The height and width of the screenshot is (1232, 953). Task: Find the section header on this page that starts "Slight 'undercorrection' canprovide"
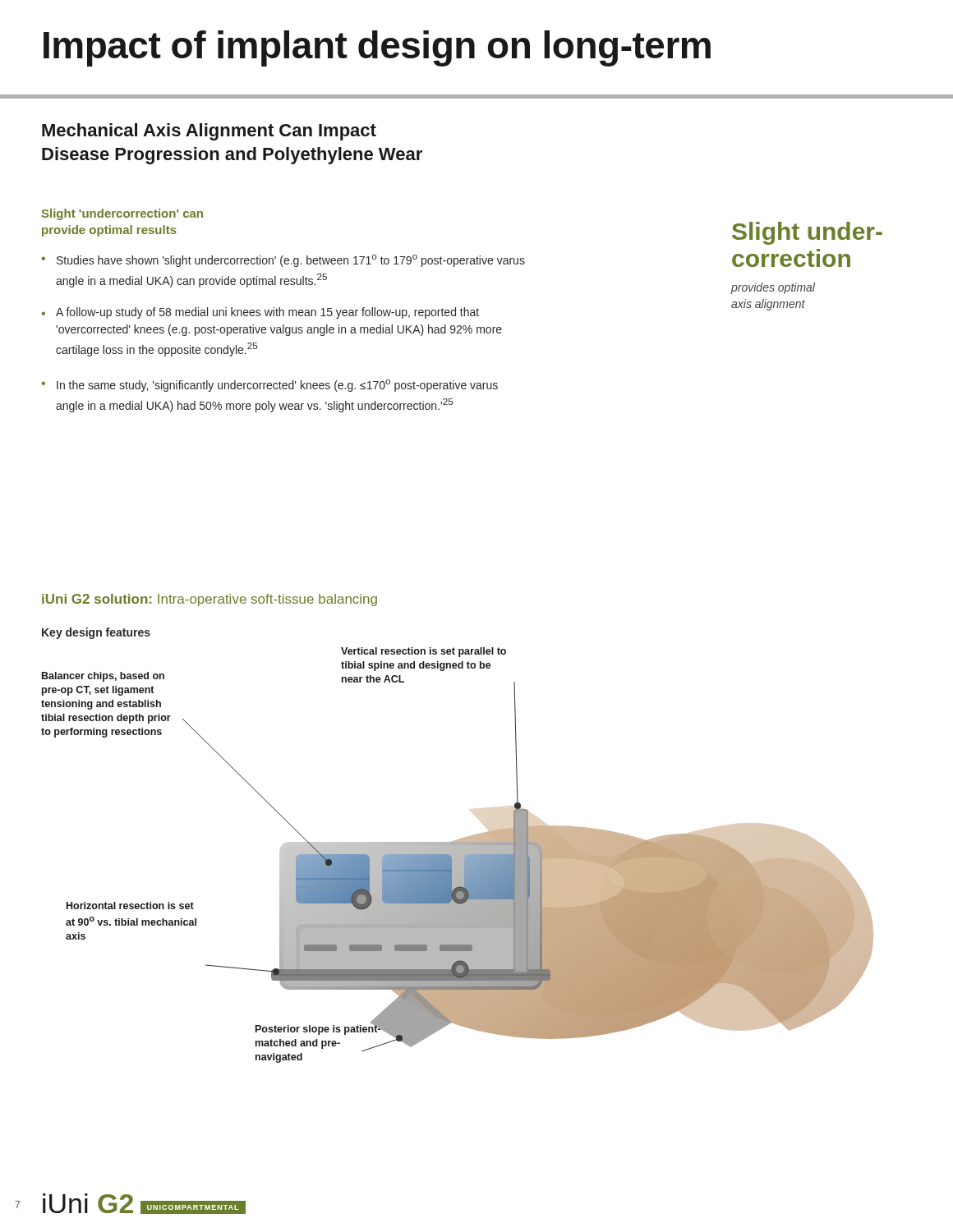122,214
